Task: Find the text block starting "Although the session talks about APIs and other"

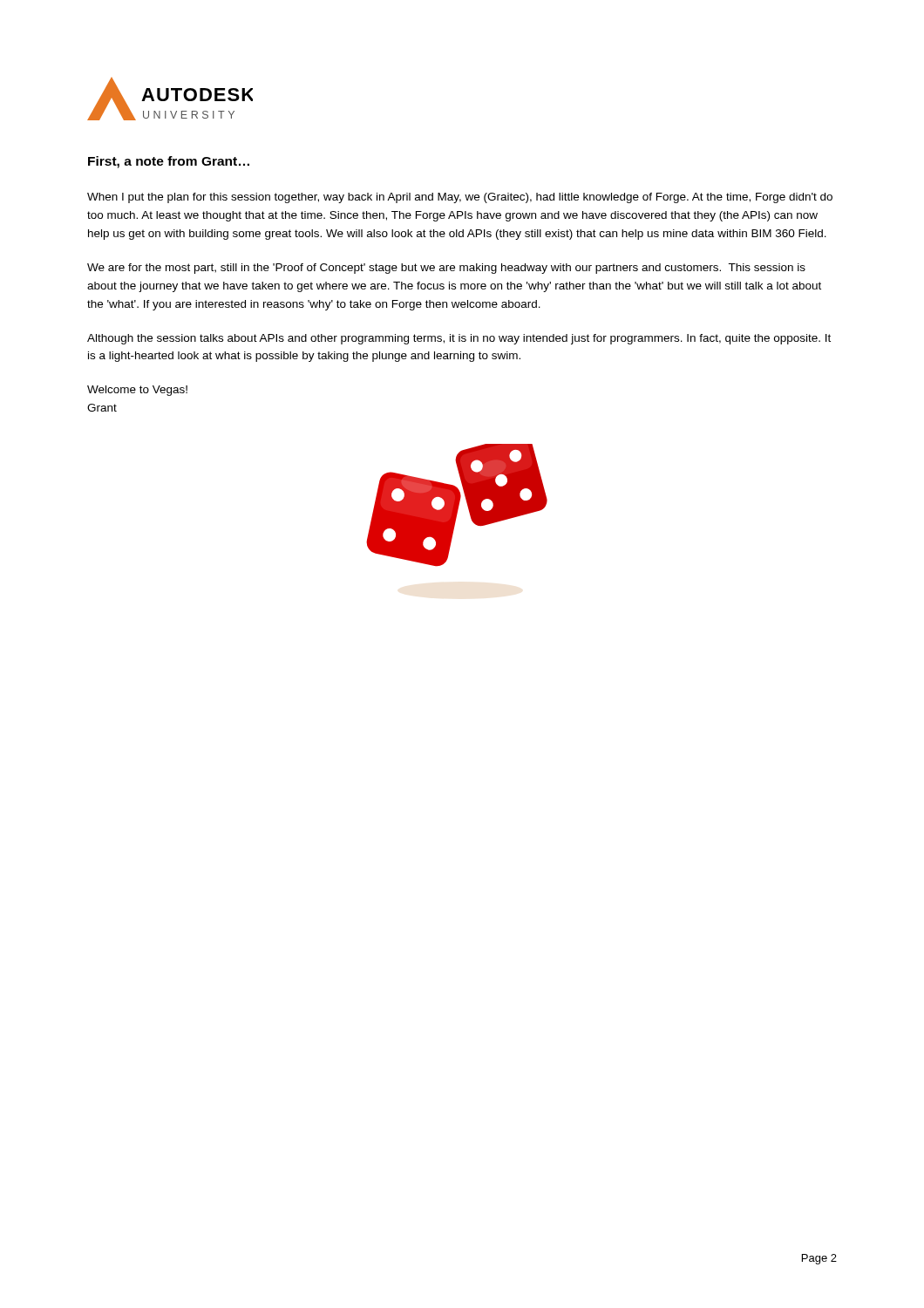Action: pyautogui.click(x=459, y=347)
